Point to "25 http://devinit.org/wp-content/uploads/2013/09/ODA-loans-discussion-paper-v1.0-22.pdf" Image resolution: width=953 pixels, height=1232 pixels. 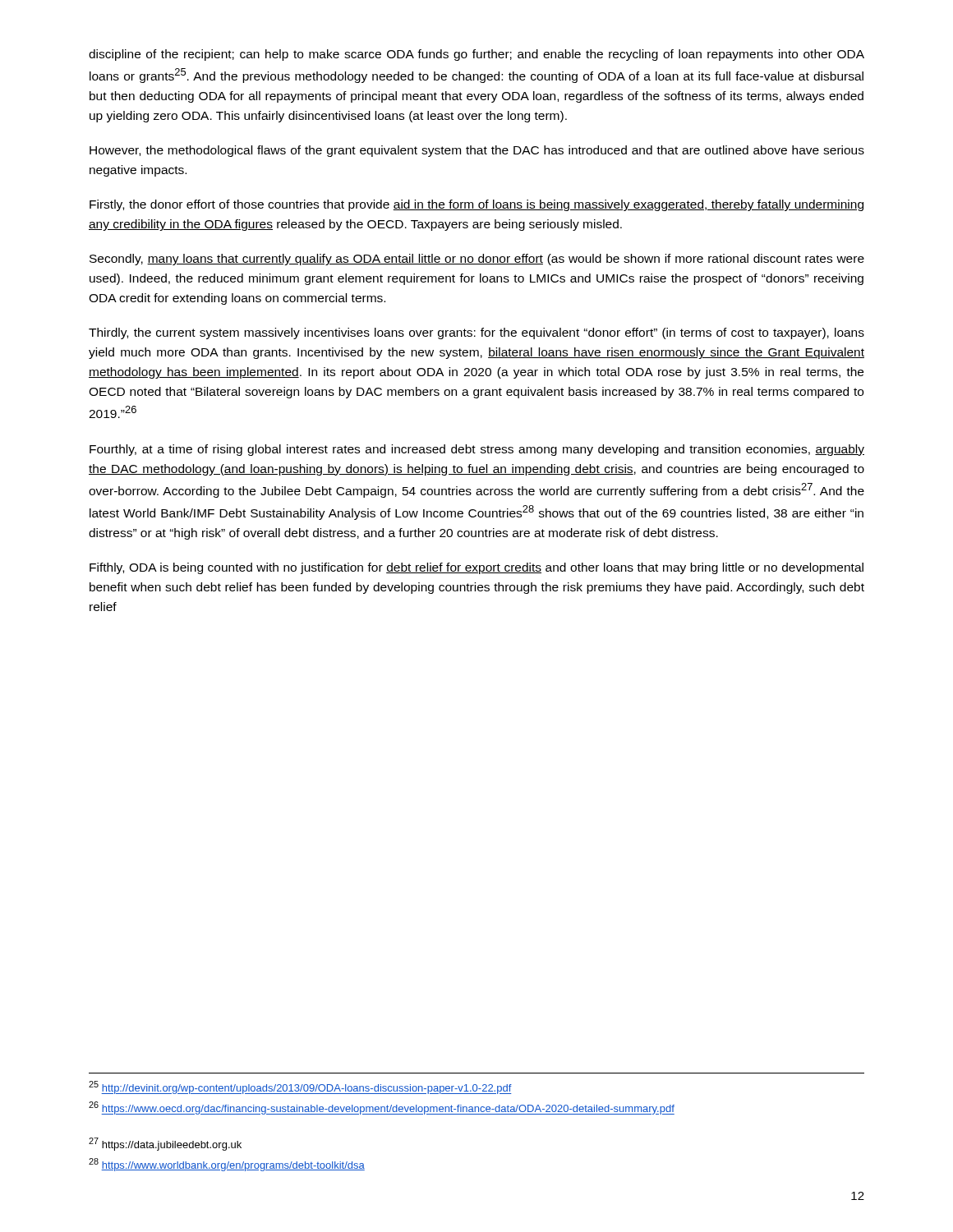pos(300,1087)
